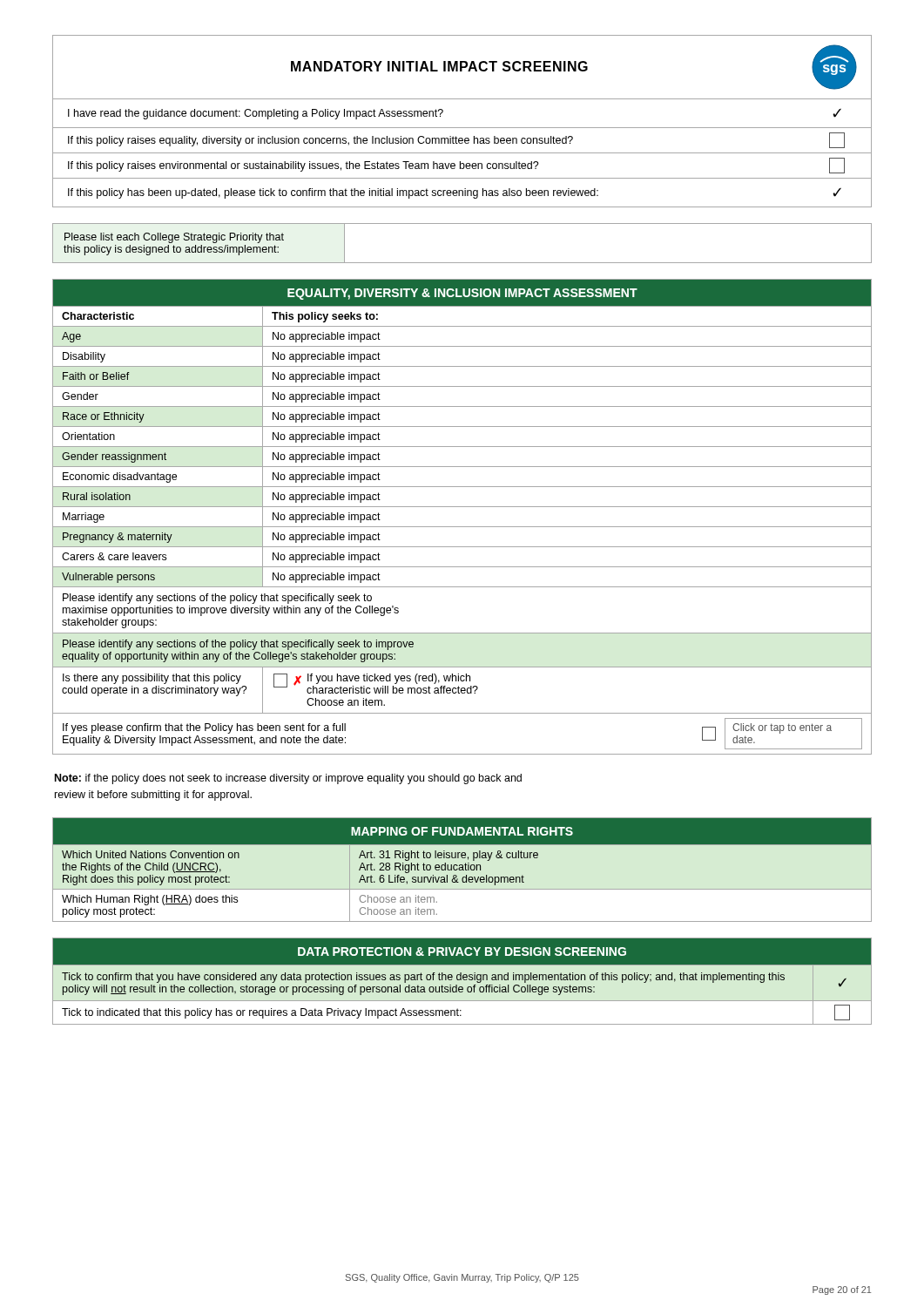Click on the table containing "Please list each"
Viewport: 924px width, 1307px height.
pyautogui.click(x=462, y=243)
